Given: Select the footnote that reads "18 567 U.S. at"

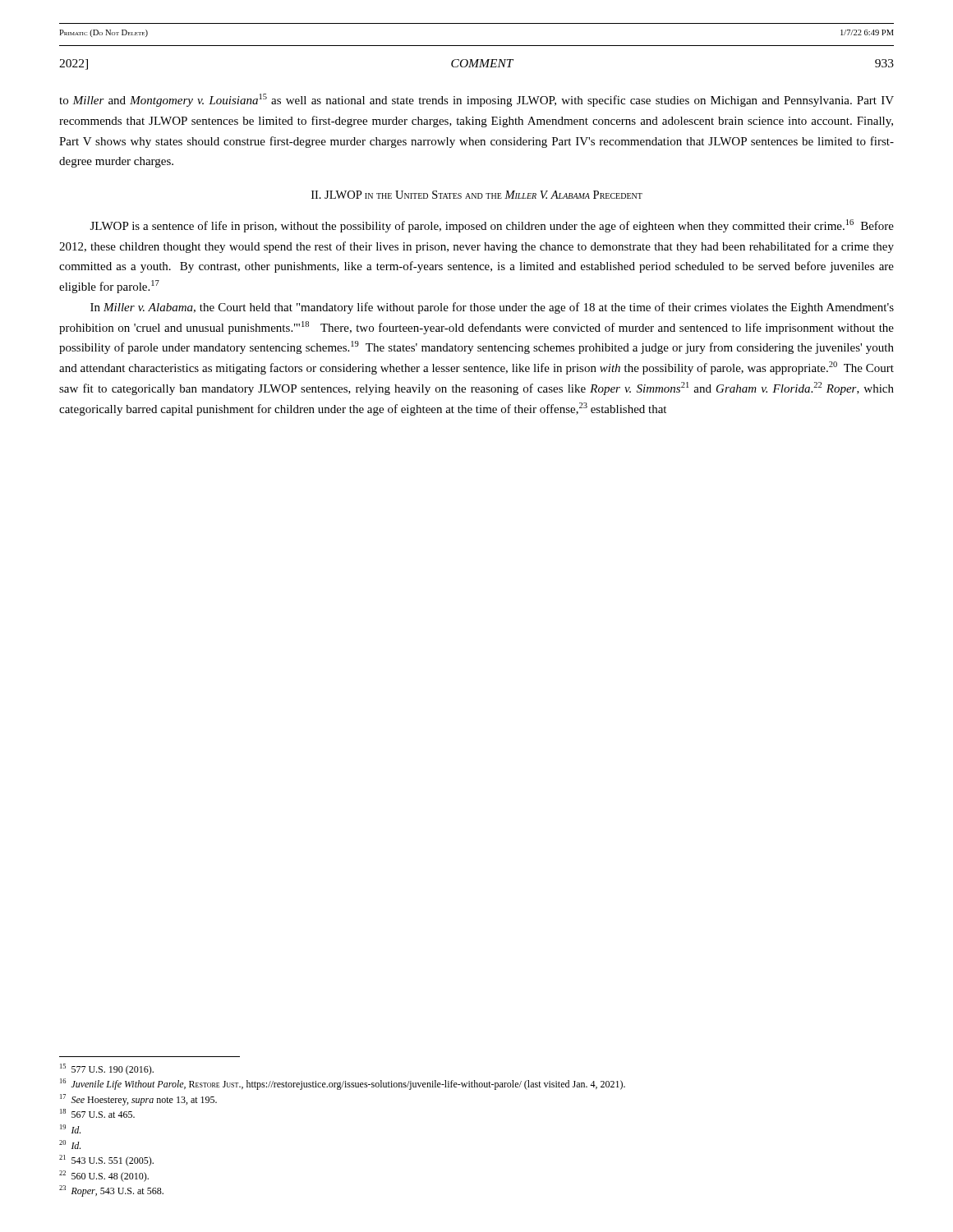Looking at the screenshot, I should click(x=97, y=1113).
